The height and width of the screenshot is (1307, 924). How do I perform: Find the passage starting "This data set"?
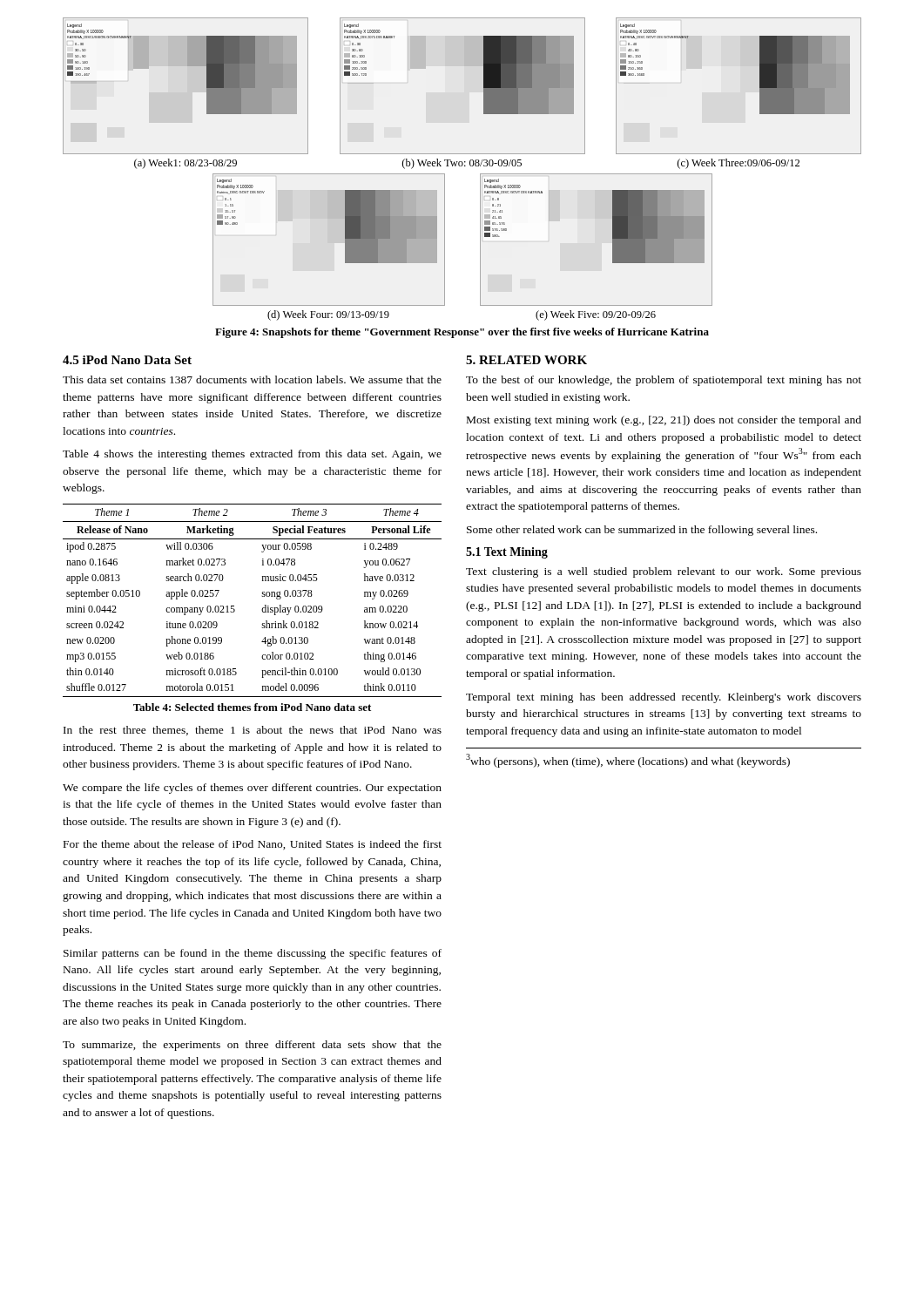[252, 379]
